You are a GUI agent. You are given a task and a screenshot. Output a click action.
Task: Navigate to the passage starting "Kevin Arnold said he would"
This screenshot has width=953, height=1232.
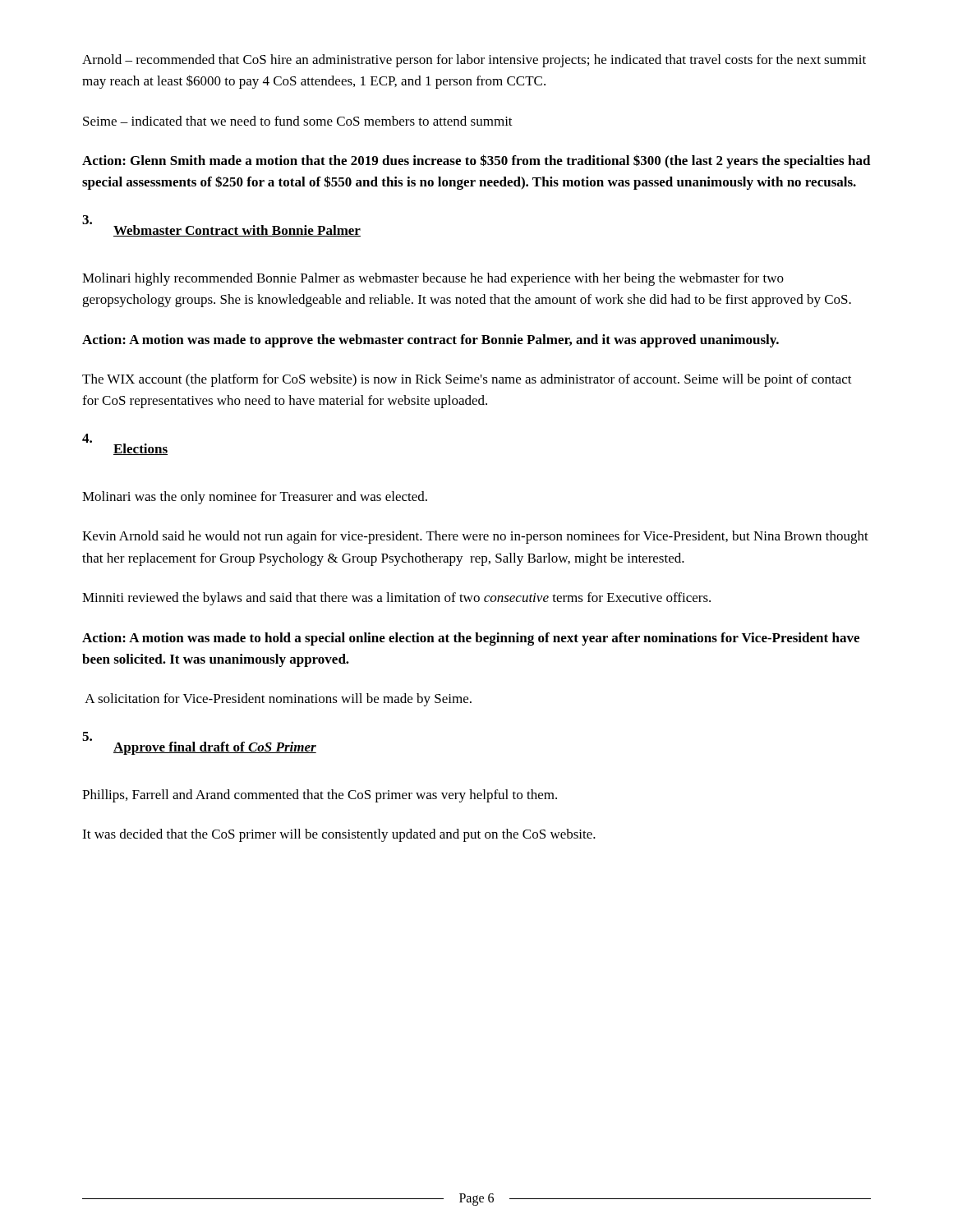[x=475, y=547]
